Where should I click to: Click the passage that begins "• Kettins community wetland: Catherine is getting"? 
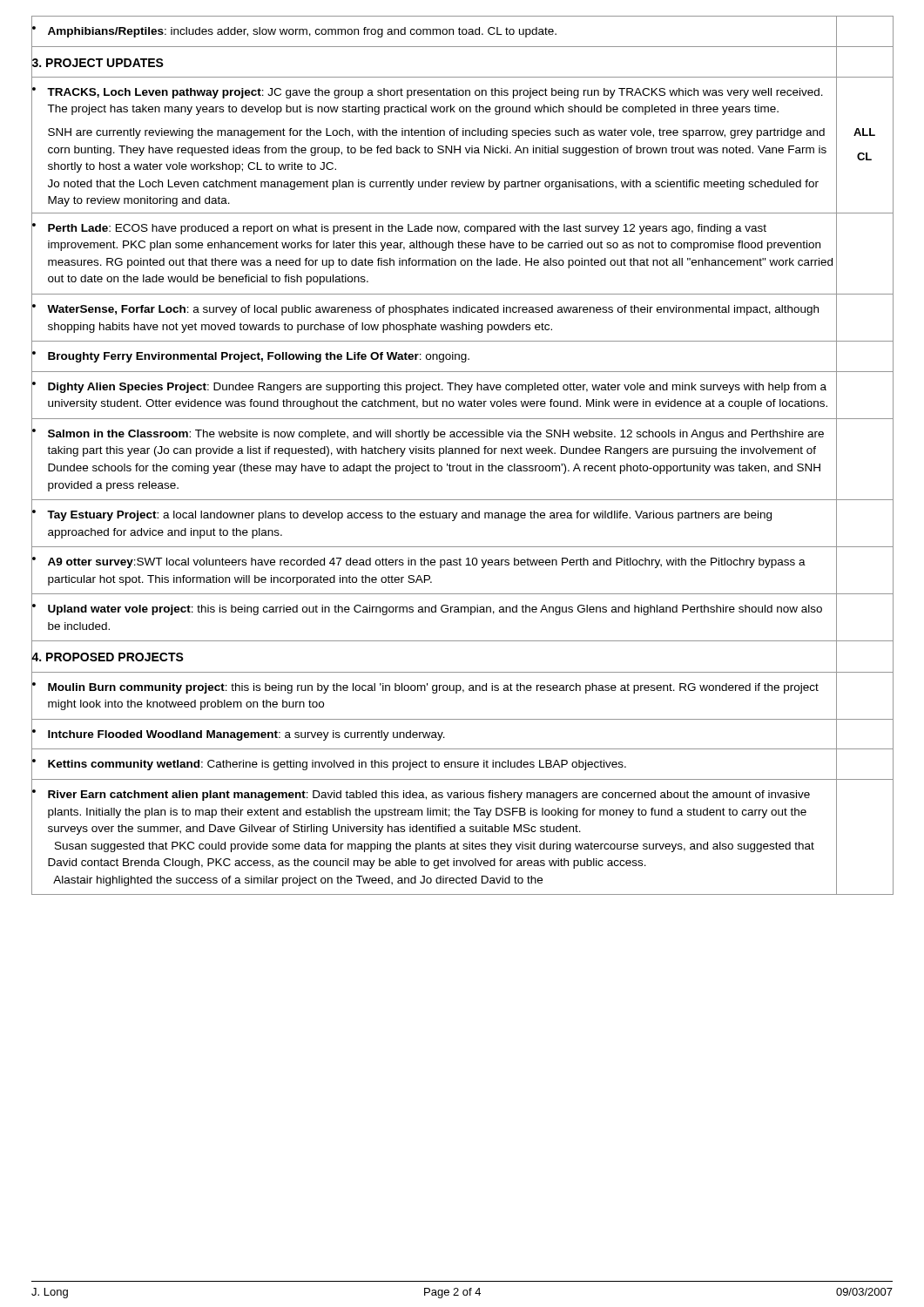434,764
